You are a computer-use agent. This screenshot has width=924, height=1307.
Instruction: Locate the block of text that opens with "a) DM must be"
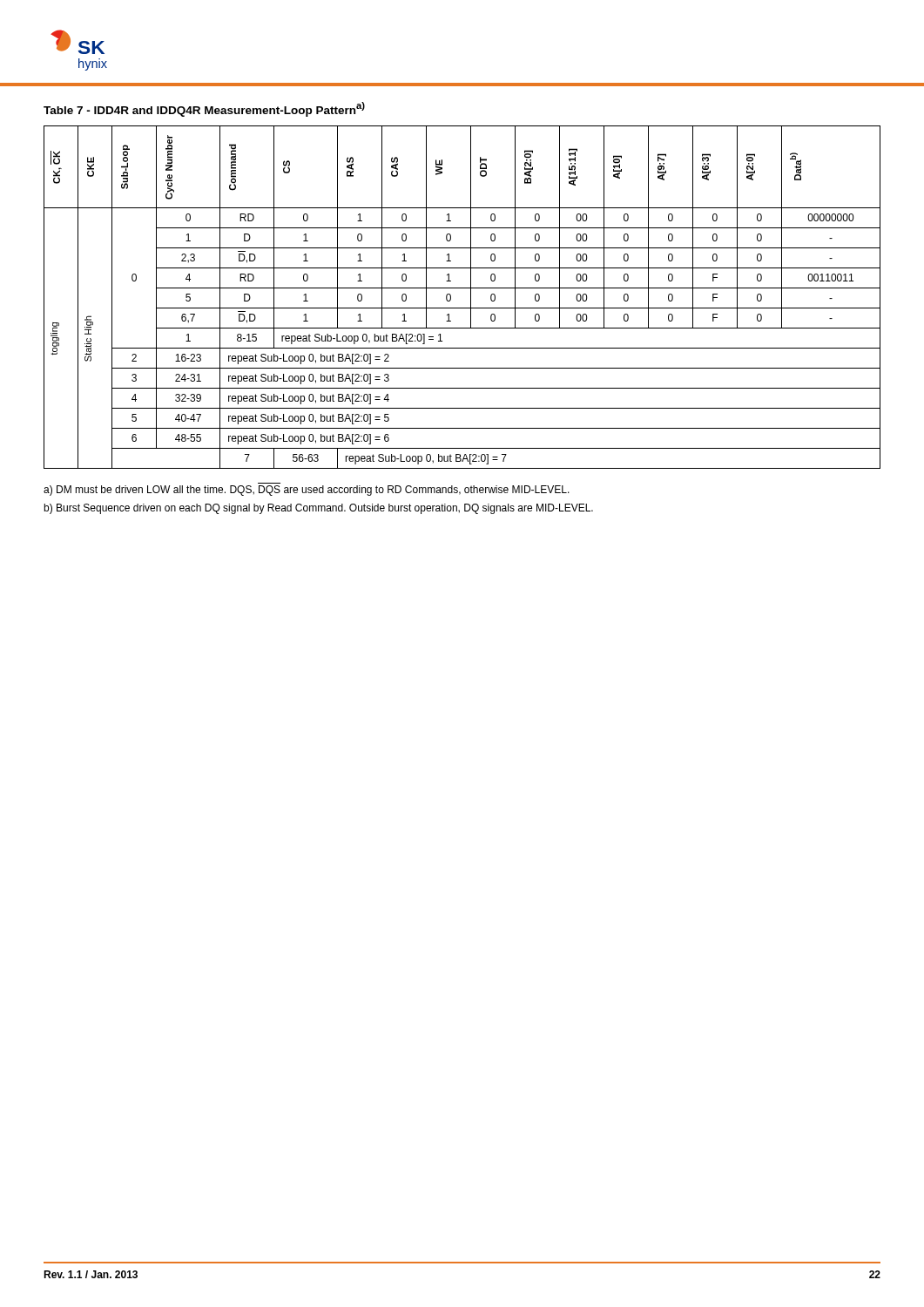[307, 490]
